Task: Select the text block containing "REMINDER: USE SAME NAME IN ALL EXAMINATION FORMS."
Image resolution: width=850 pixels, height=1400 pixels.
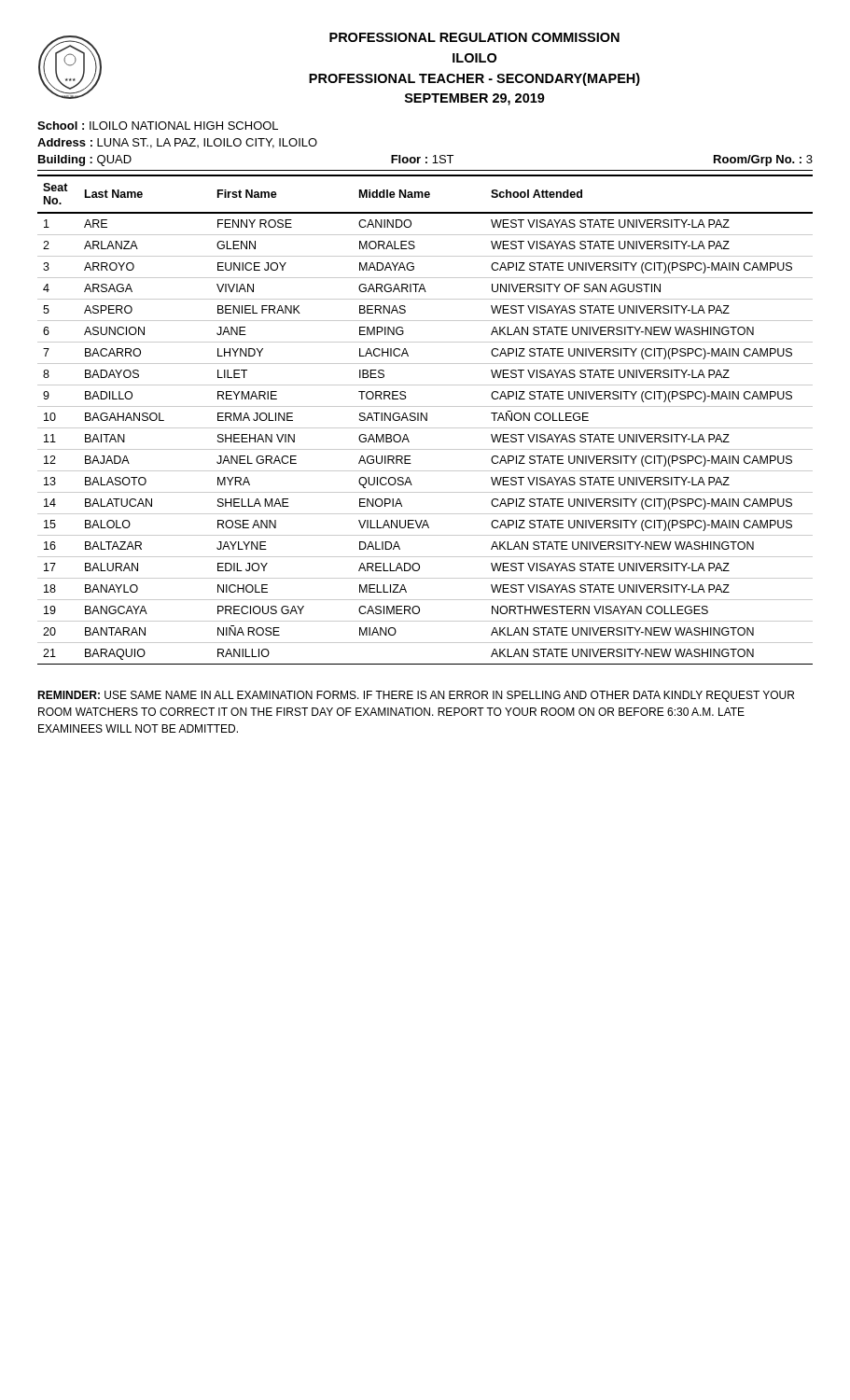Action: 416,712
